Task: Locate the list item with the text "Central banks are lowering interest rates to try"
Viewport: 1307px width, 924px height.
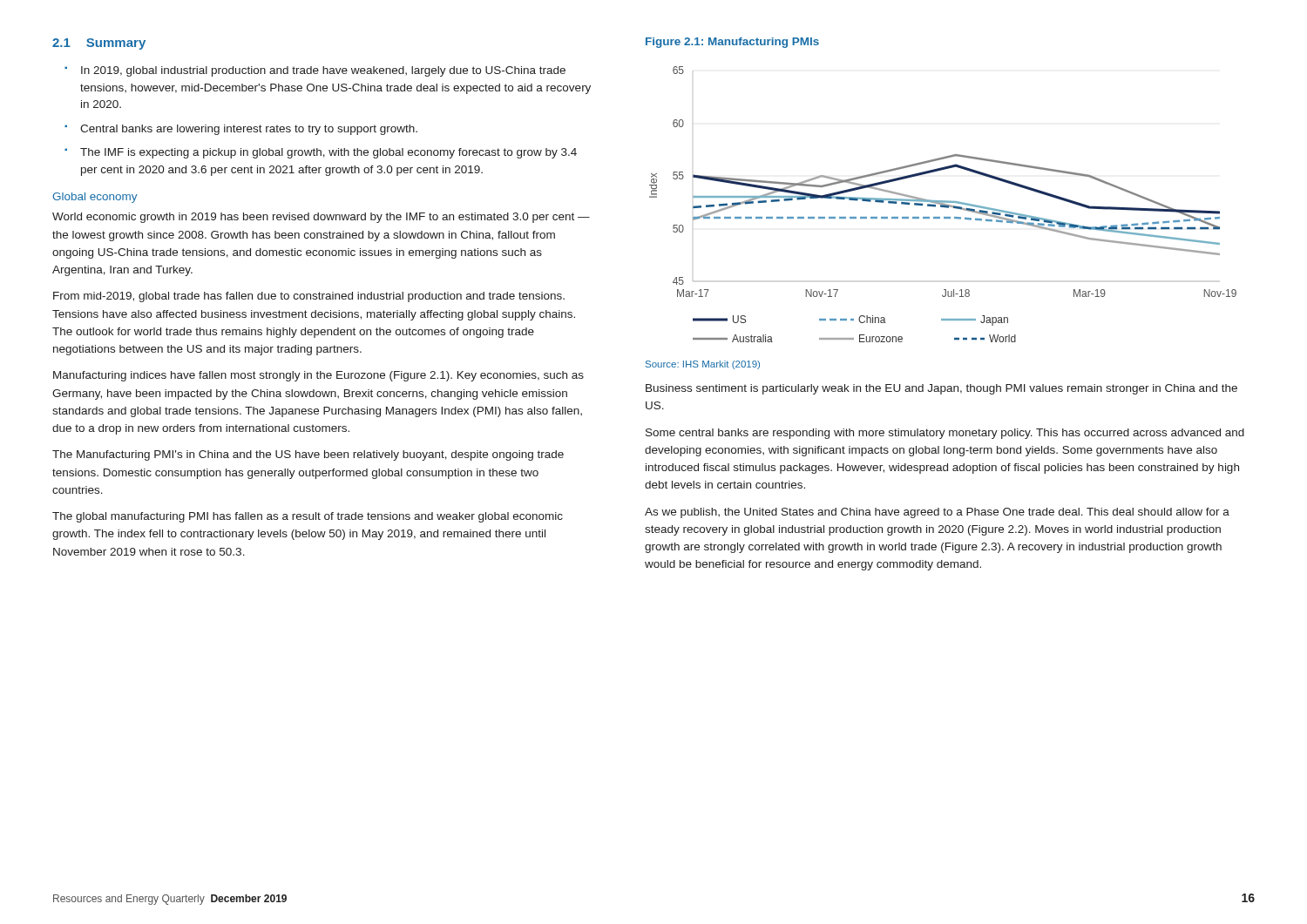Action: 249,128
